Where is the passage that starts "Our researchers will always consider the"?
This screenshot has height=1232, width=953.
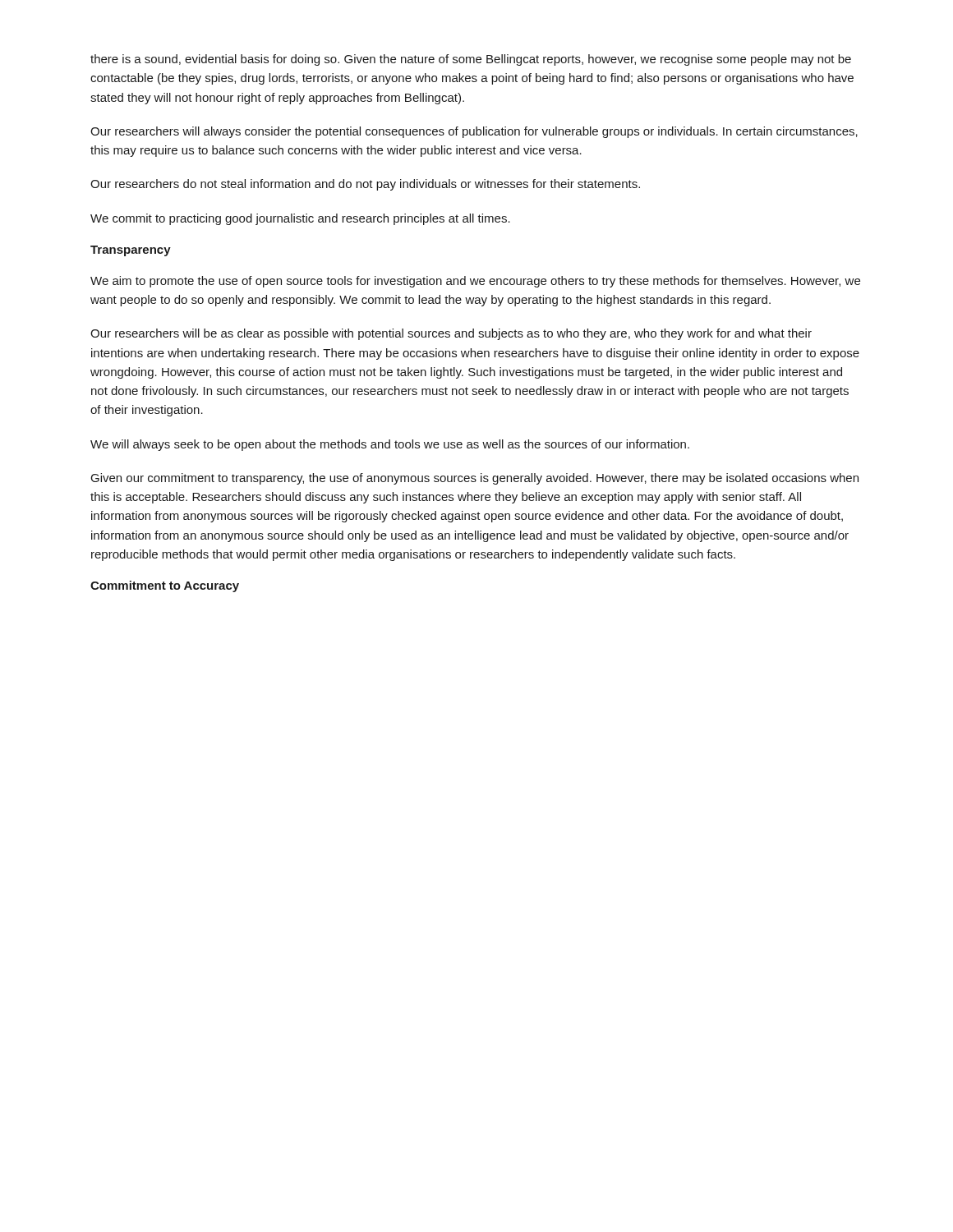coord(474,140)
